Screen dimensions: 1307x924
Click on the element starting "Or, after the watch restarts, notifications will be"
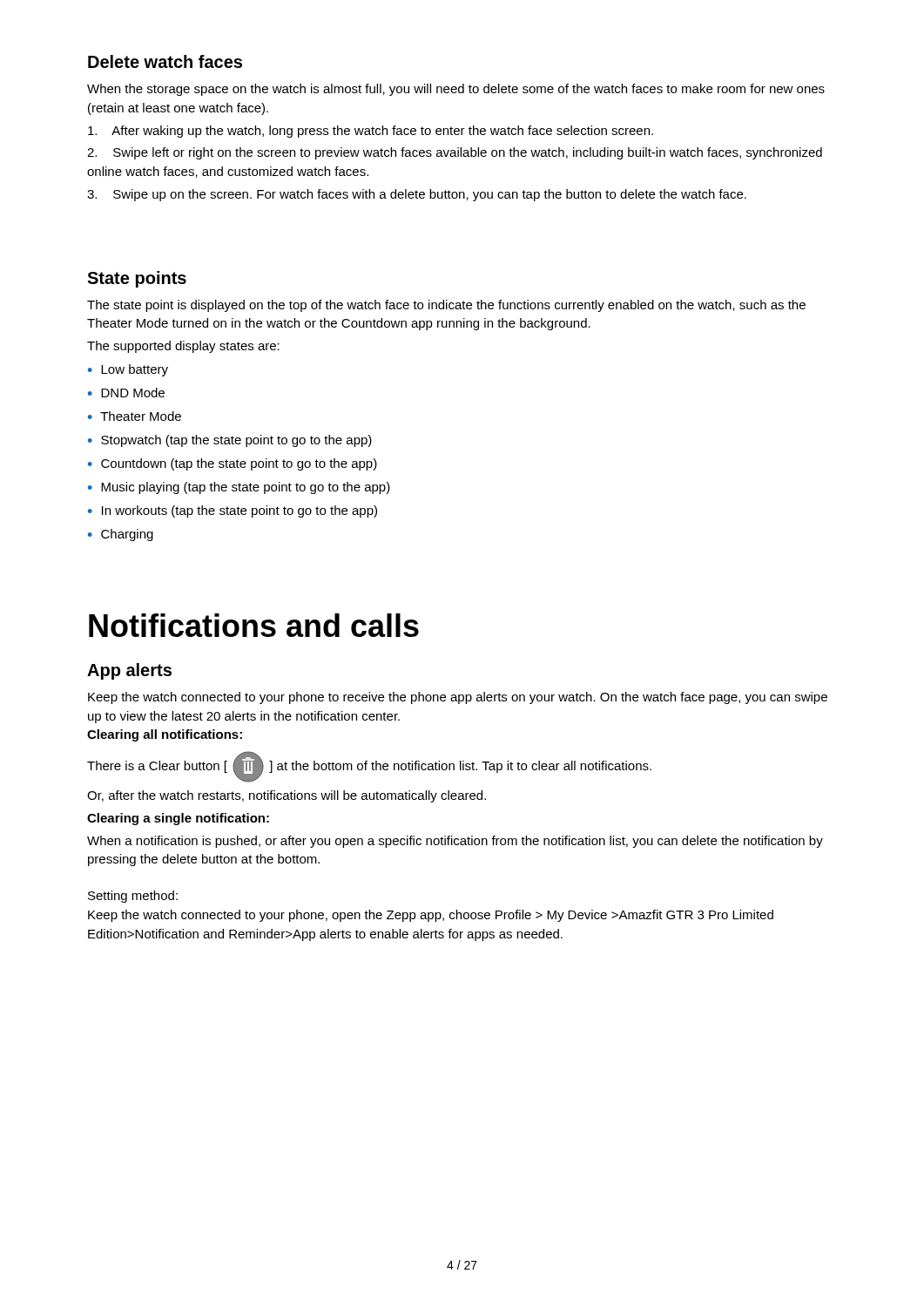pyautogui.click(x=287, y=795)
